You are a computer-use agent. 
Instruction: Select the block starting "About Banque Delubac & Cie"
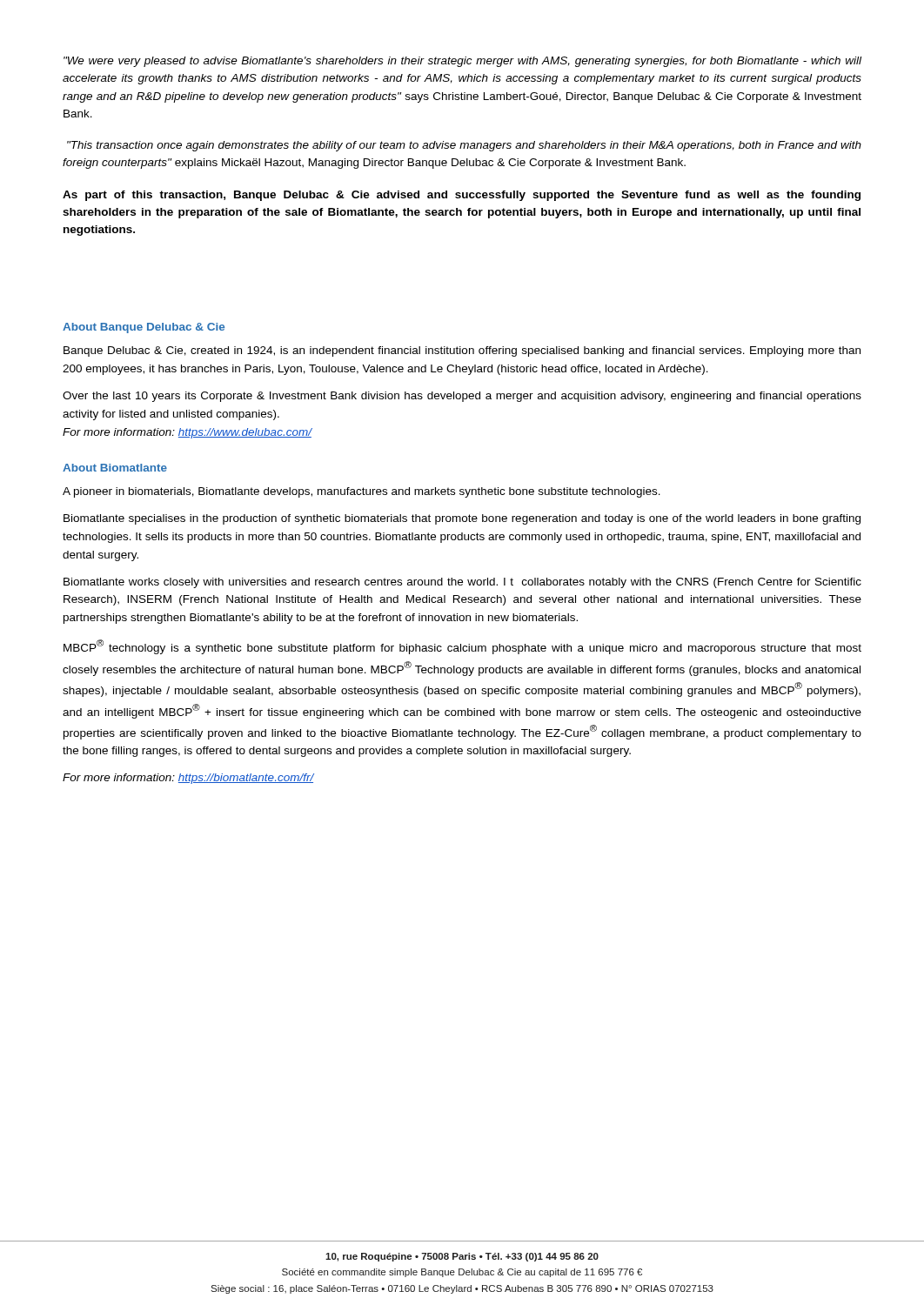[144, 327]
